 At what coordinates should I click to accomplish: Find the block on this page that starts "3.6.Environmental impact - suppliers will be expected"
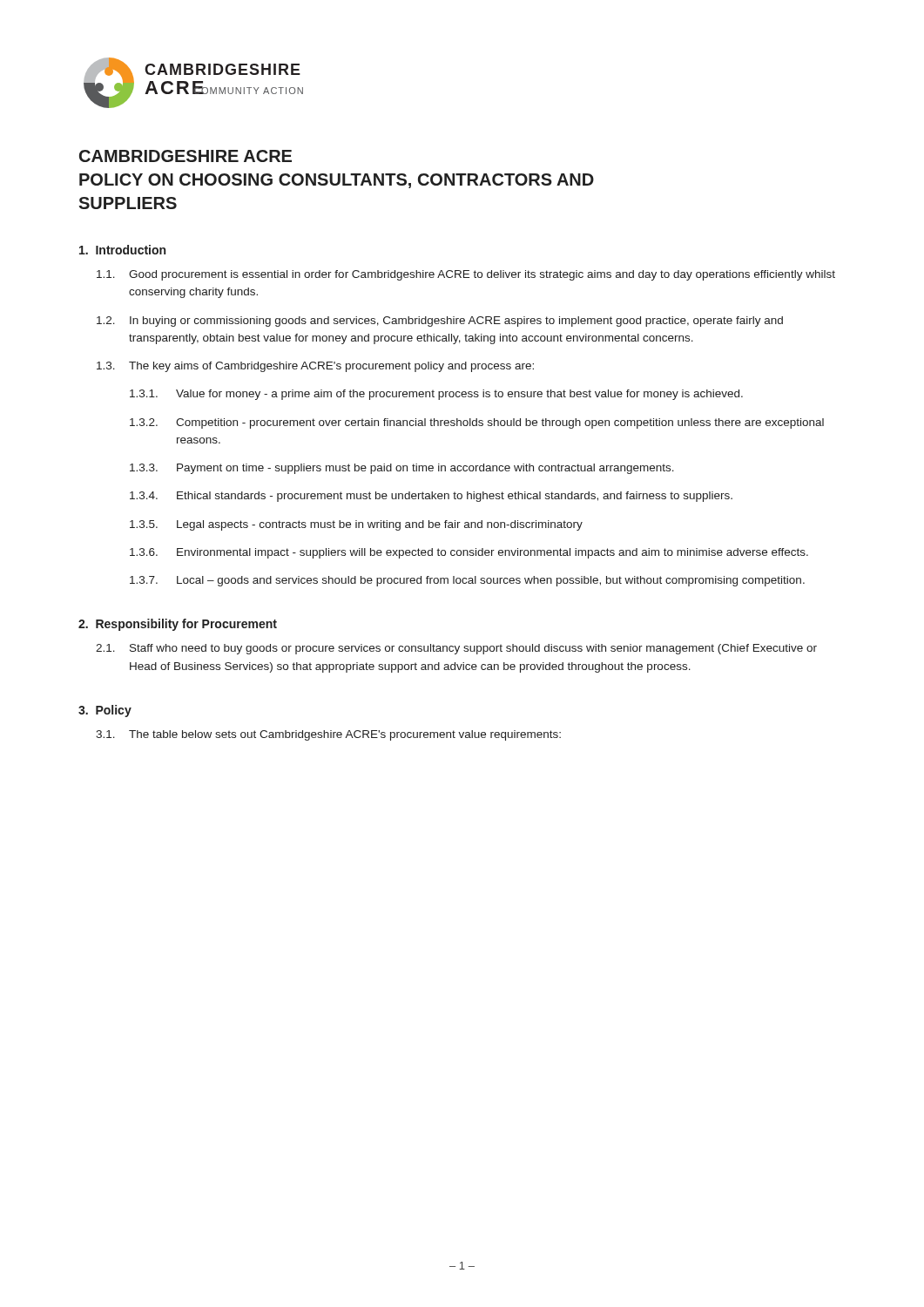484,552
